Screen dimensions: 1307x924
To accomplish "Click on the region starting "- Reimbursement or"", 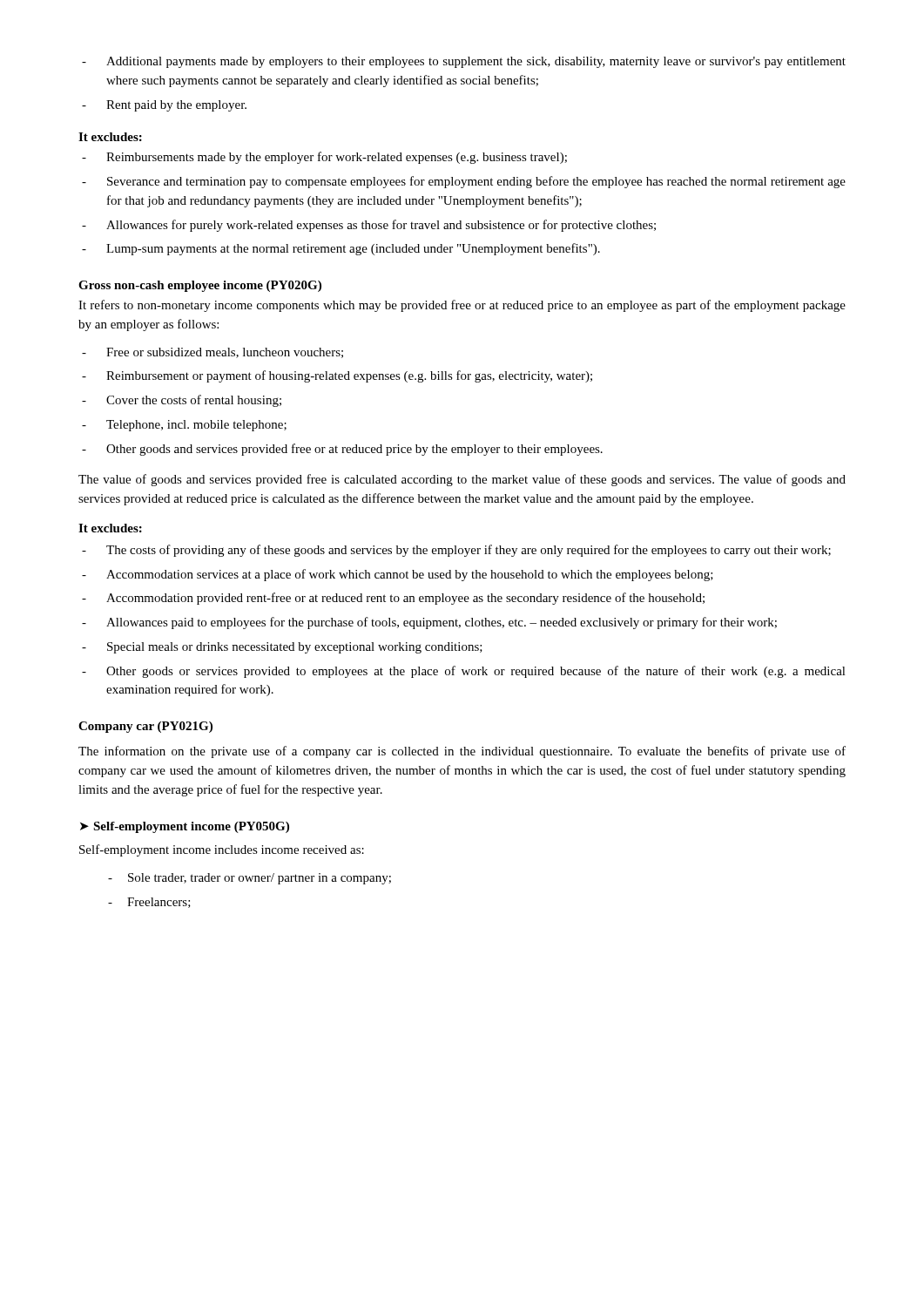I will (462, 376).
